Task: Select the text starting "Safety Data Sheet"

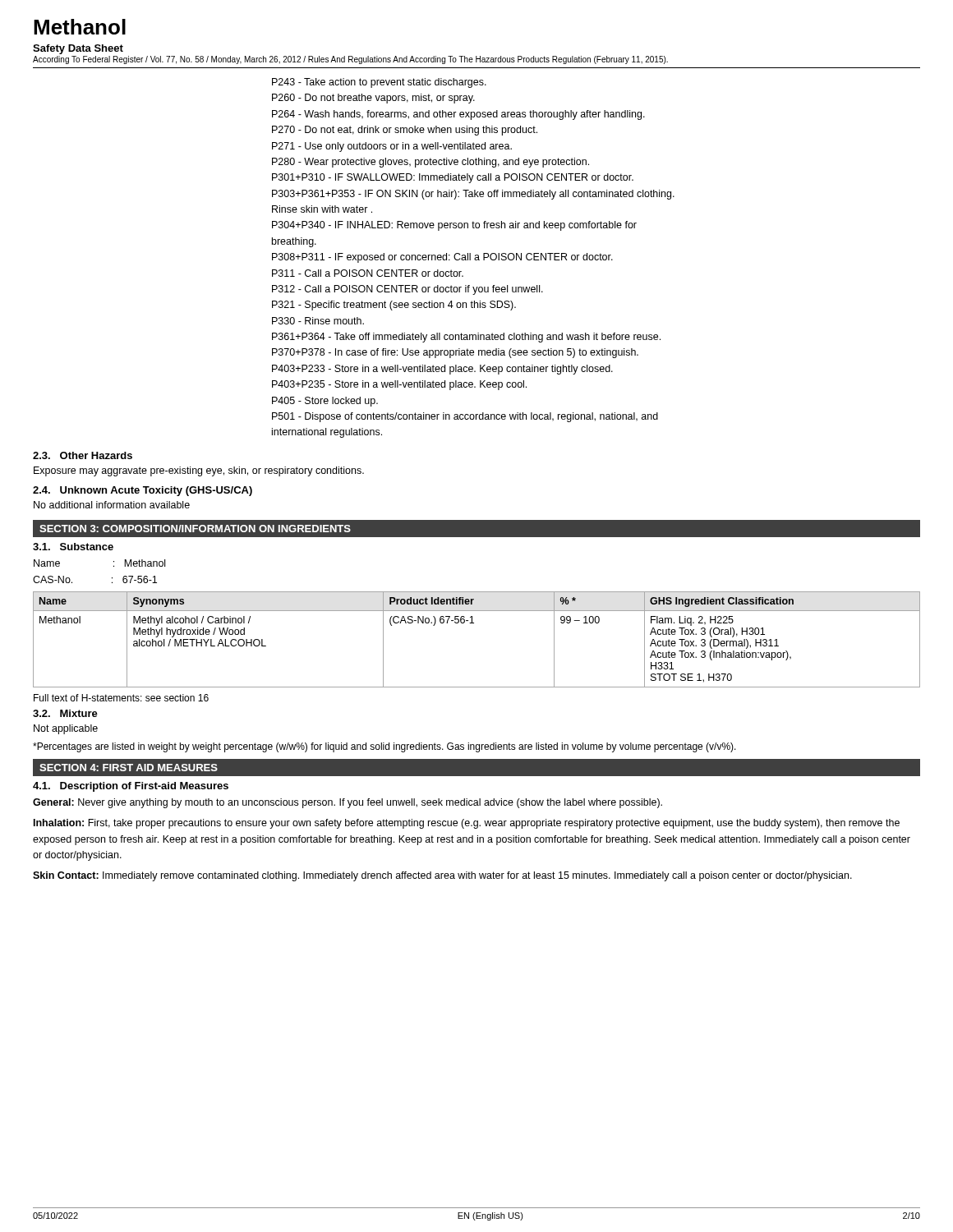Action: (78, 48)
